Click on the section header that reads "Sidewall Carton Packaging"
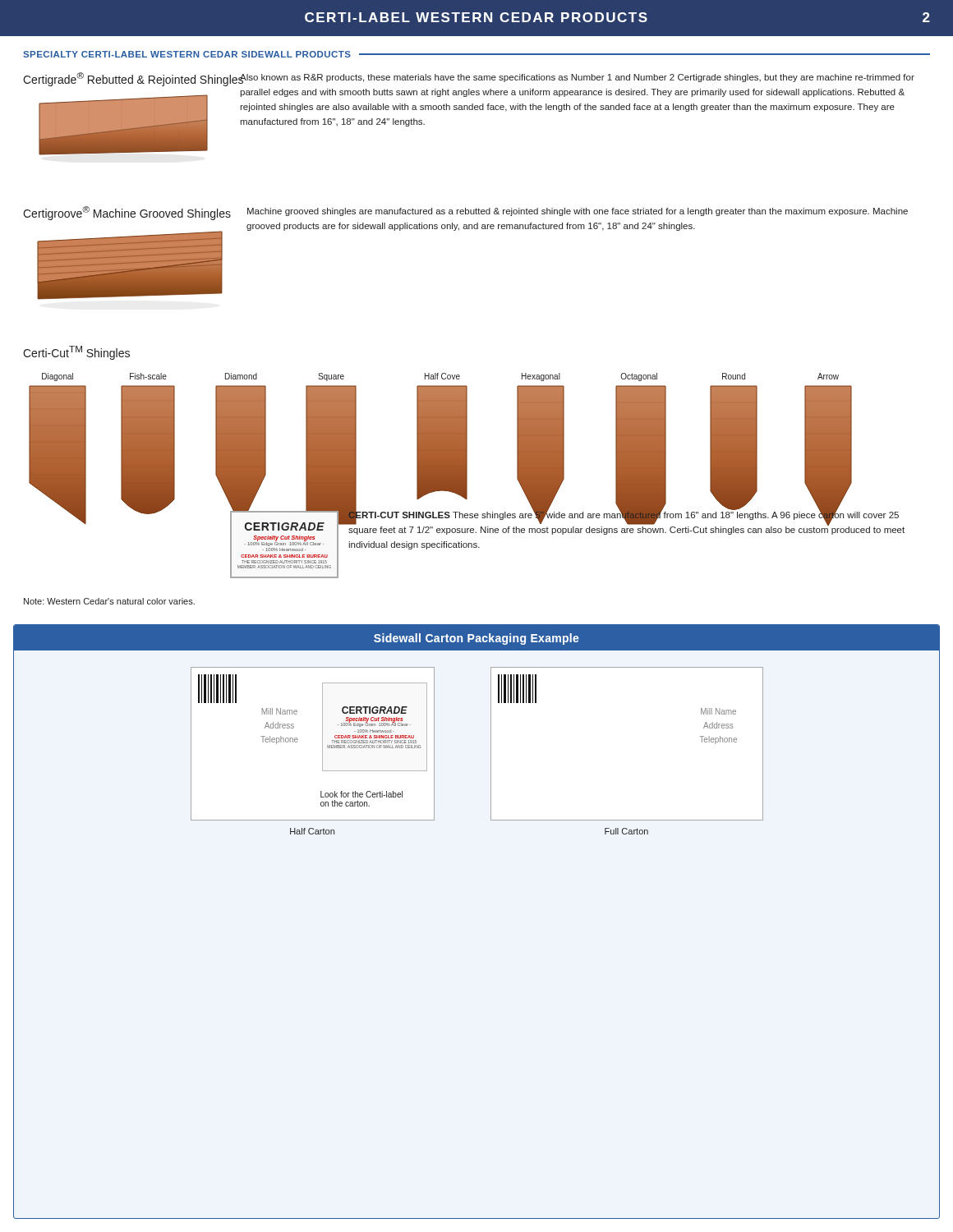The height and width of the screenshot is (1232, 953). (476, 638)
